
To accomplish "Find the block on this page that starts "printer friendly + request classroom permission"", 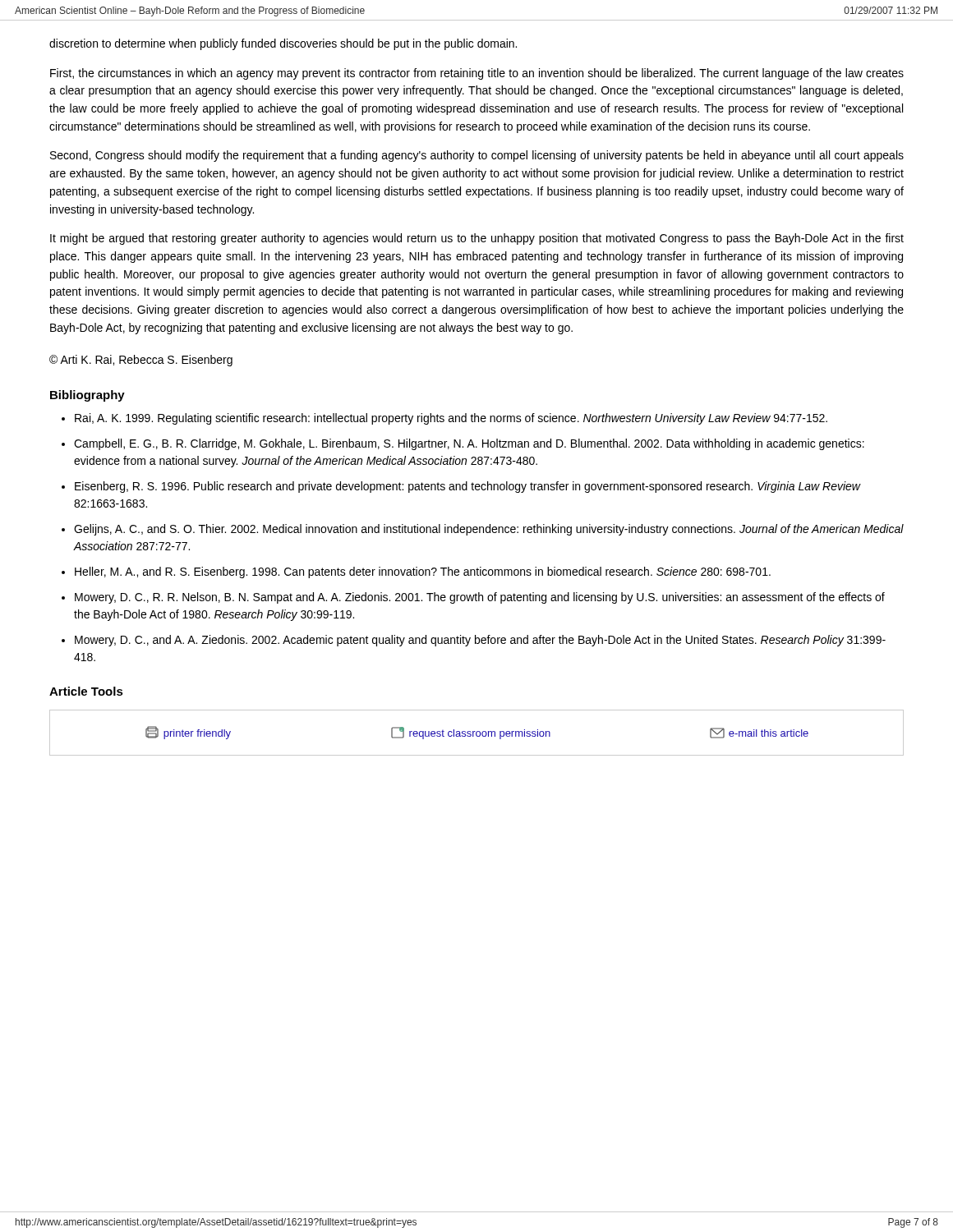I will click(476, 733).
